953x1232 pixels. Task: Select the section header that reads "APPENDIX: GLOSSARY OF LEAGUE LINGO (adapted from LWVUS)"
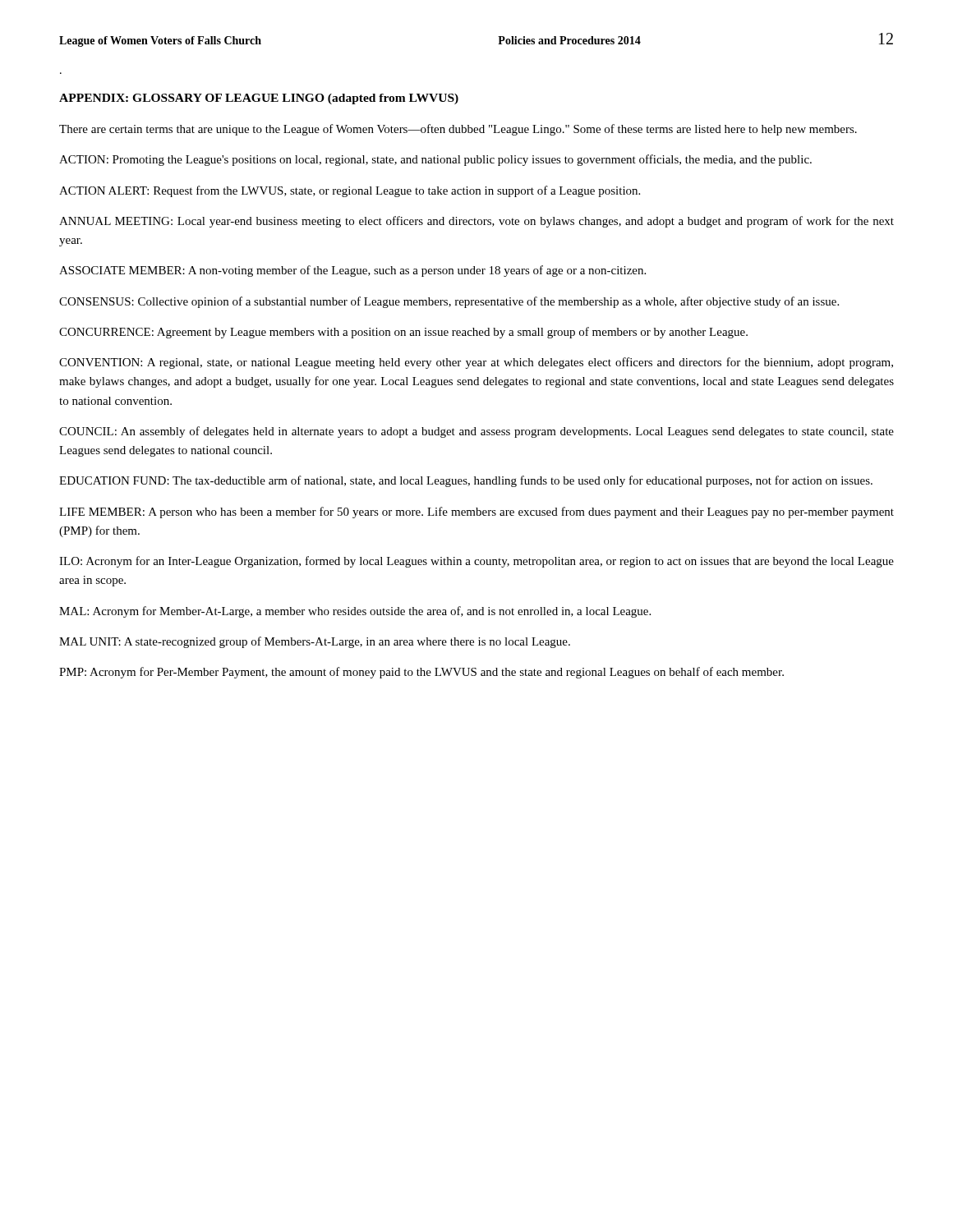pos(259,97)
